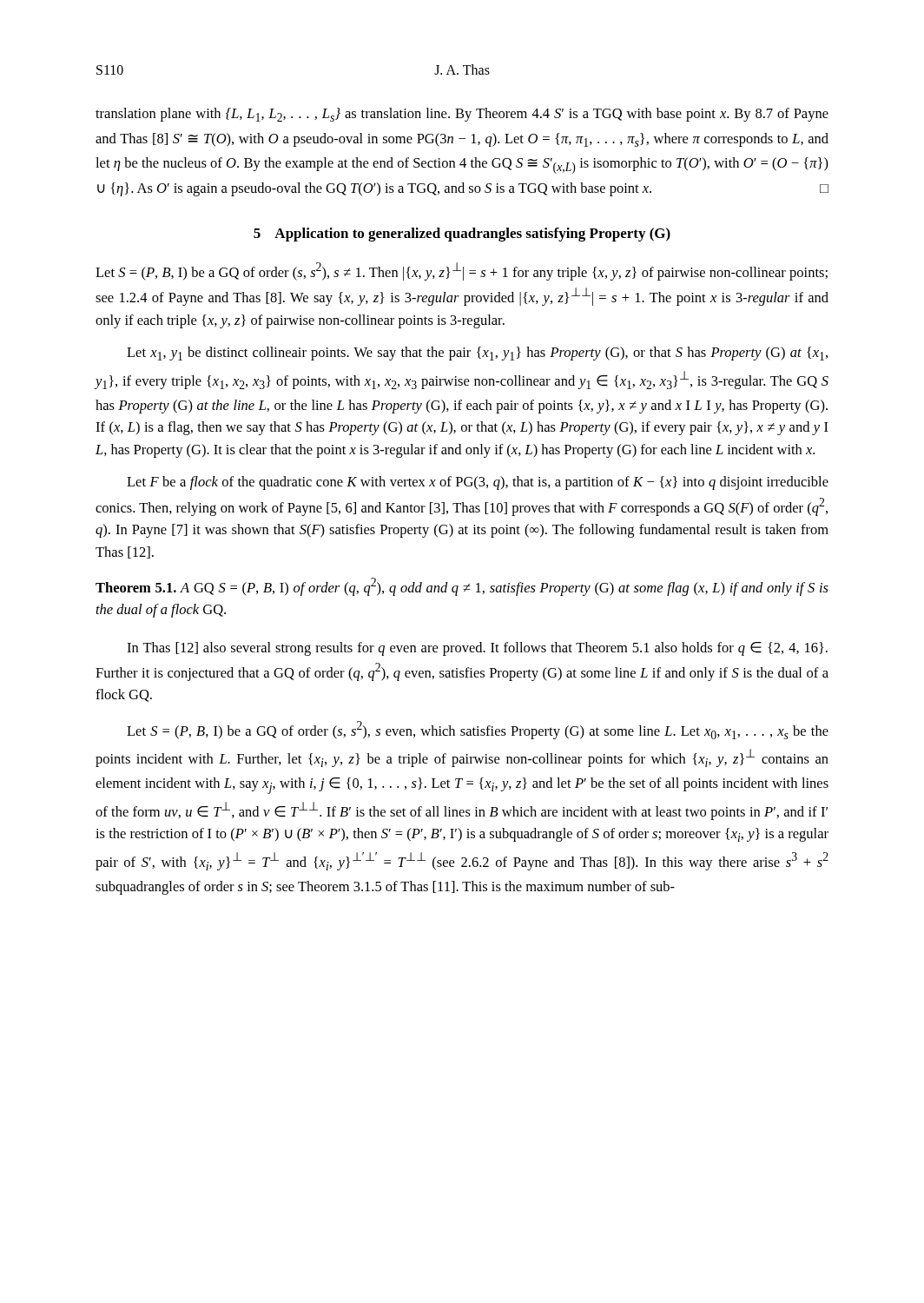The image size is (924, 1303).
Task: Navigate to the text starting "translation plane with"
Action: 462,151
